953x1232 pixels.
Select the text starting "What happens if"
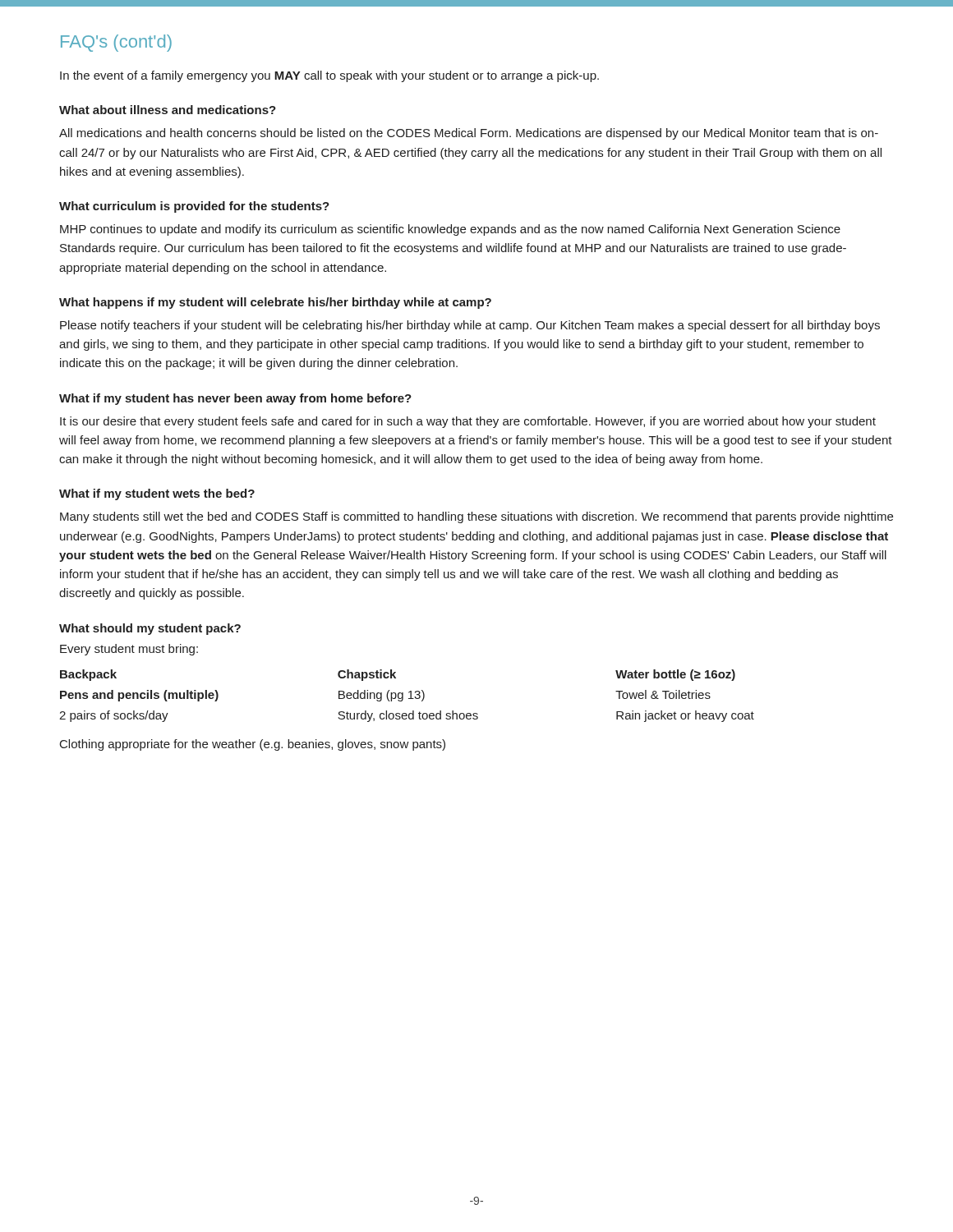[x=276, y=302]
